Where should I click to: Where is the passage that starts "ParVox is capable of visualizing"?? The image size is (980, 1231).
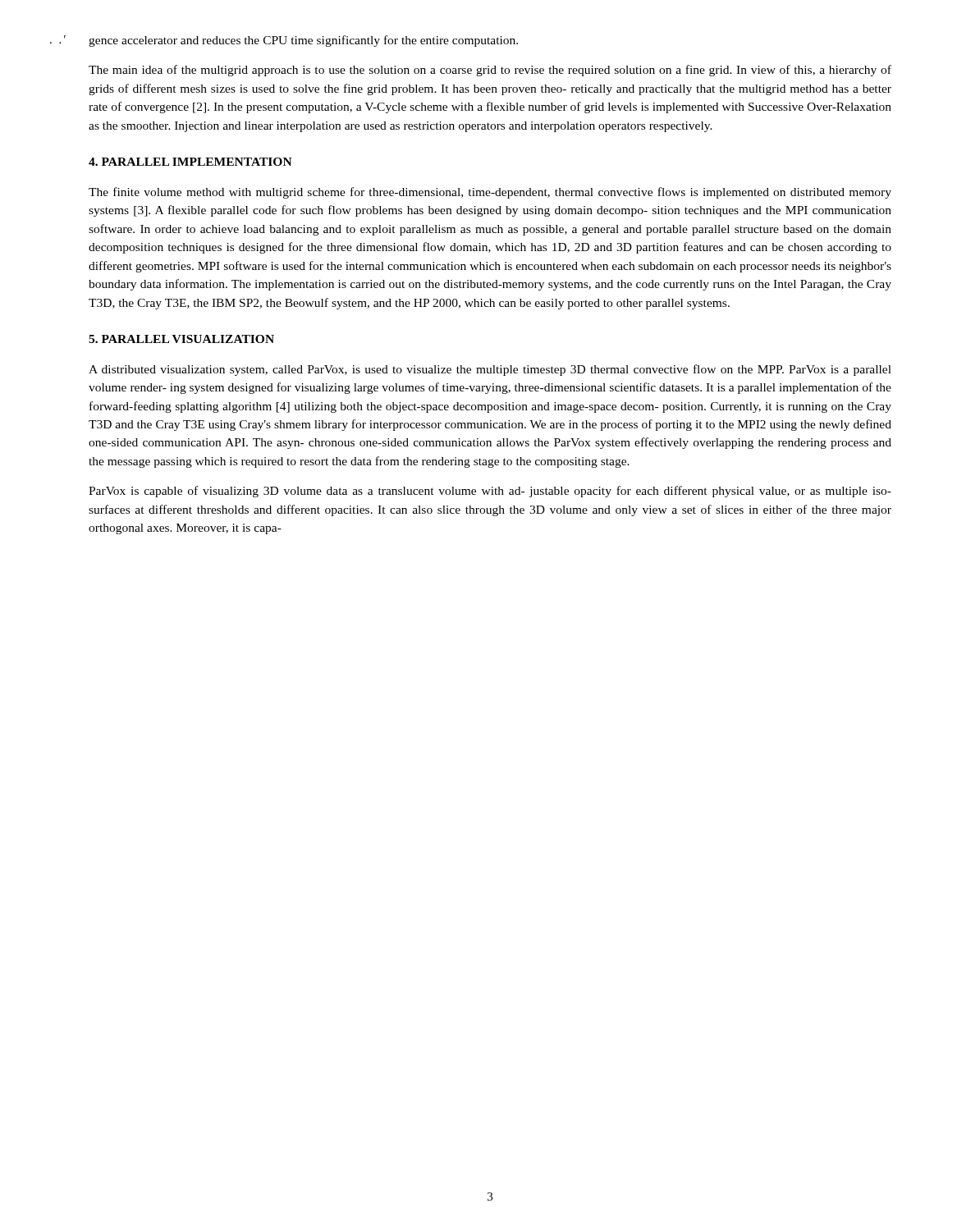[x=490, y=510]
